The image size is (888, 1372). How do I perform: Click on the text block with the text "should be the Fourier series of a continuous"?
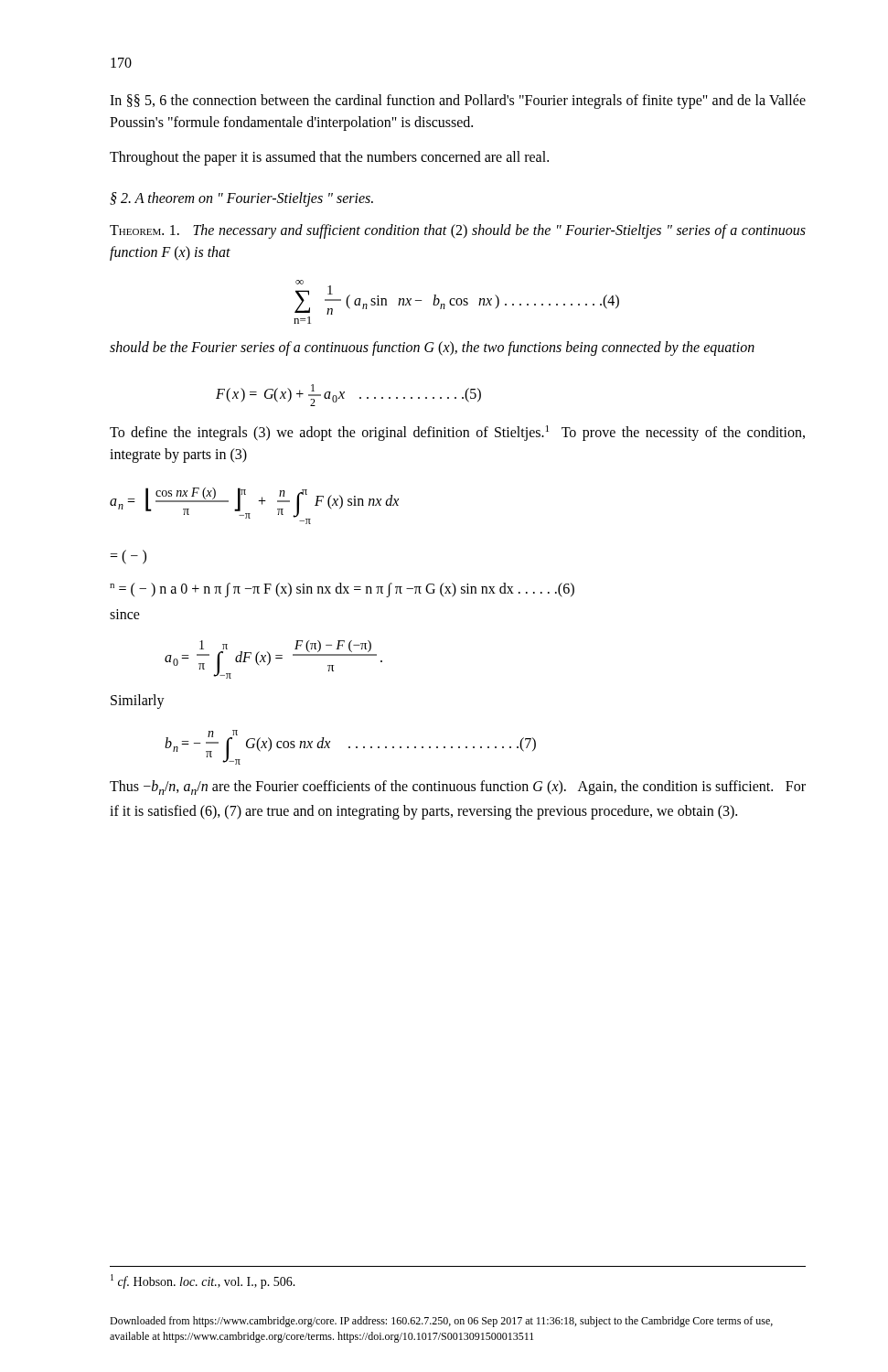(x=458, y=348)
